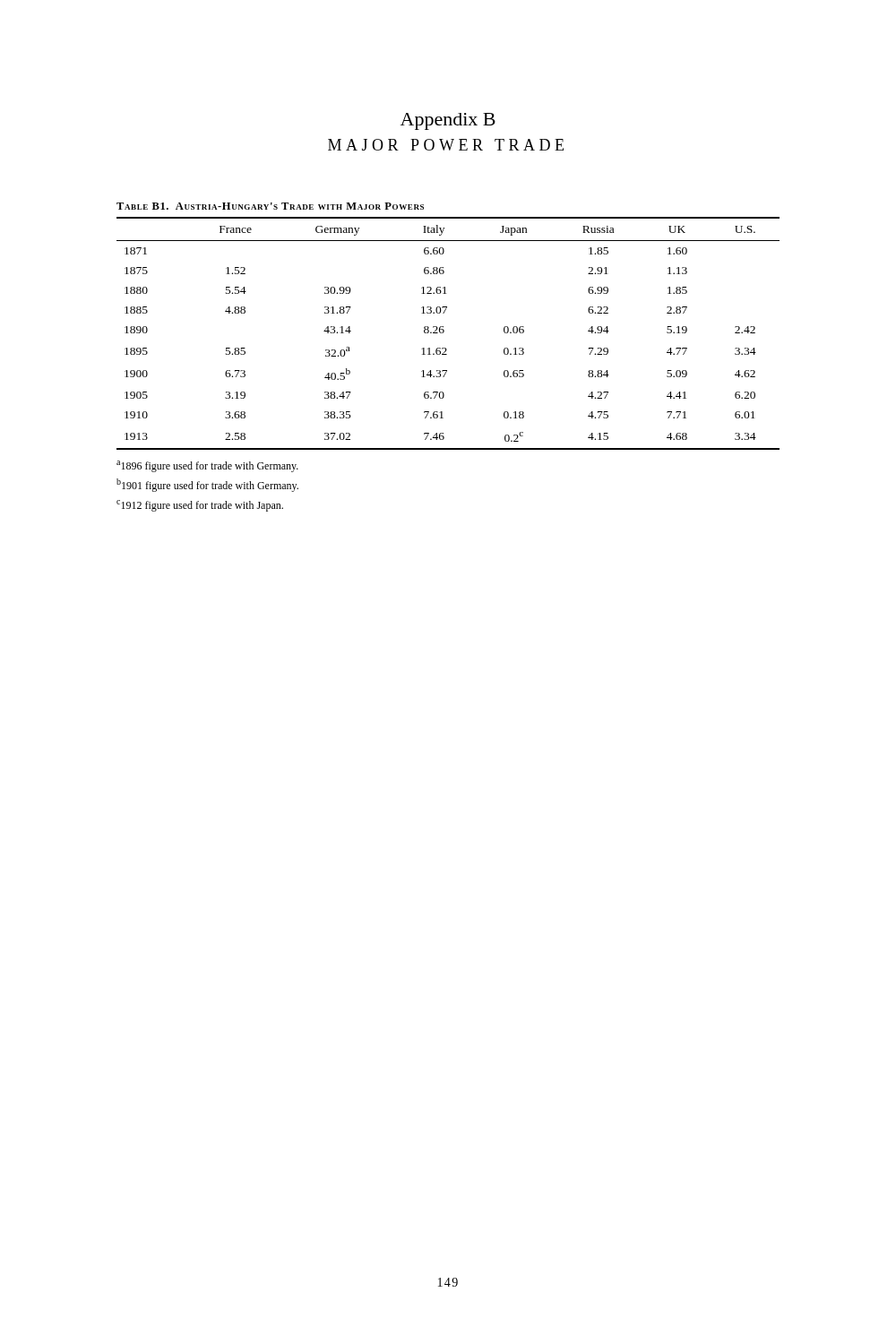Find the text starting "c1912 figure used for trade with Japan."

tap(200, 506)
